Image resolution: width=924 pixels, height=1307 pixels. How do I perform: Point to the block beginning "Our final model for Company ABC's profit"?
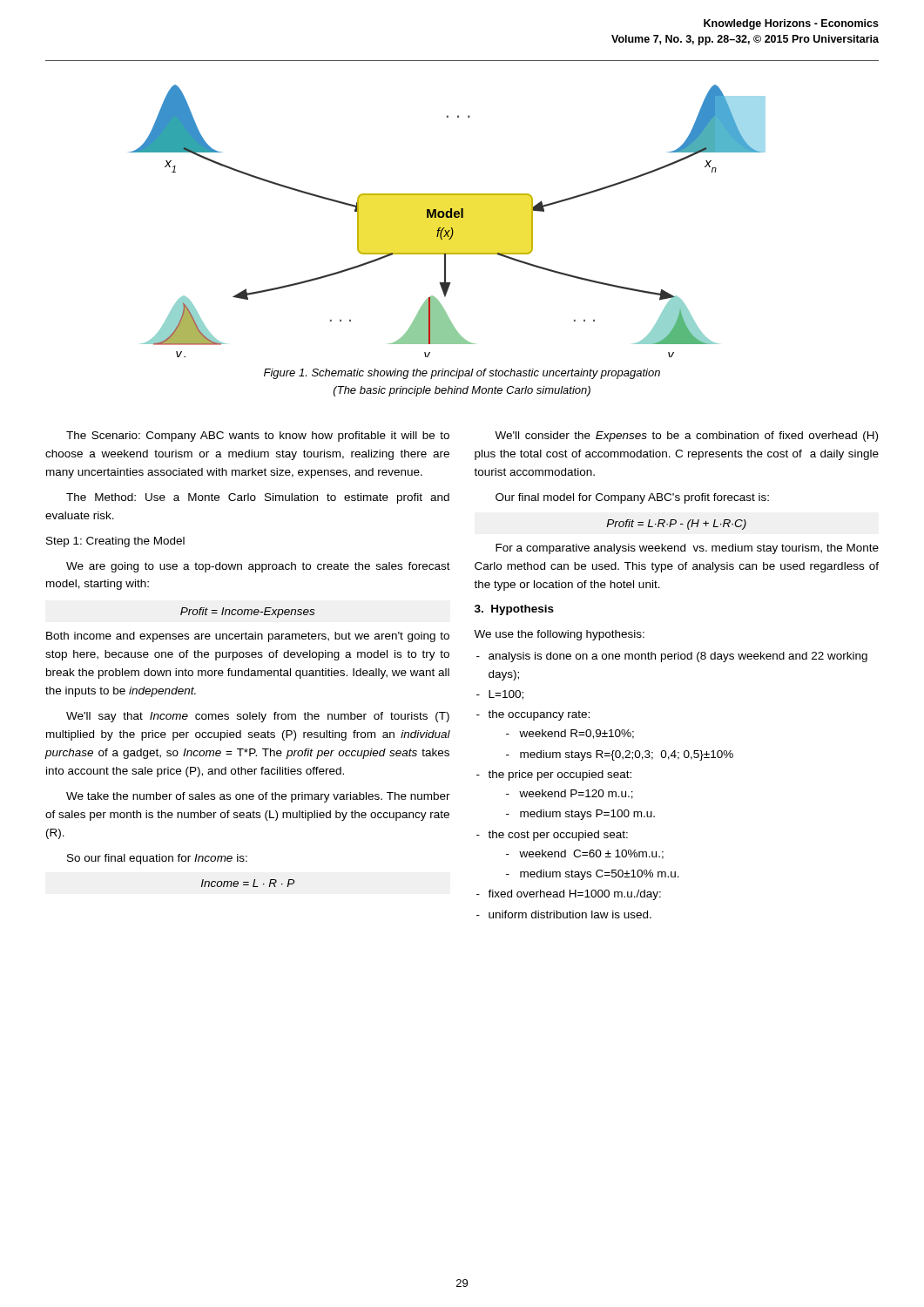(x=676, y=498)
